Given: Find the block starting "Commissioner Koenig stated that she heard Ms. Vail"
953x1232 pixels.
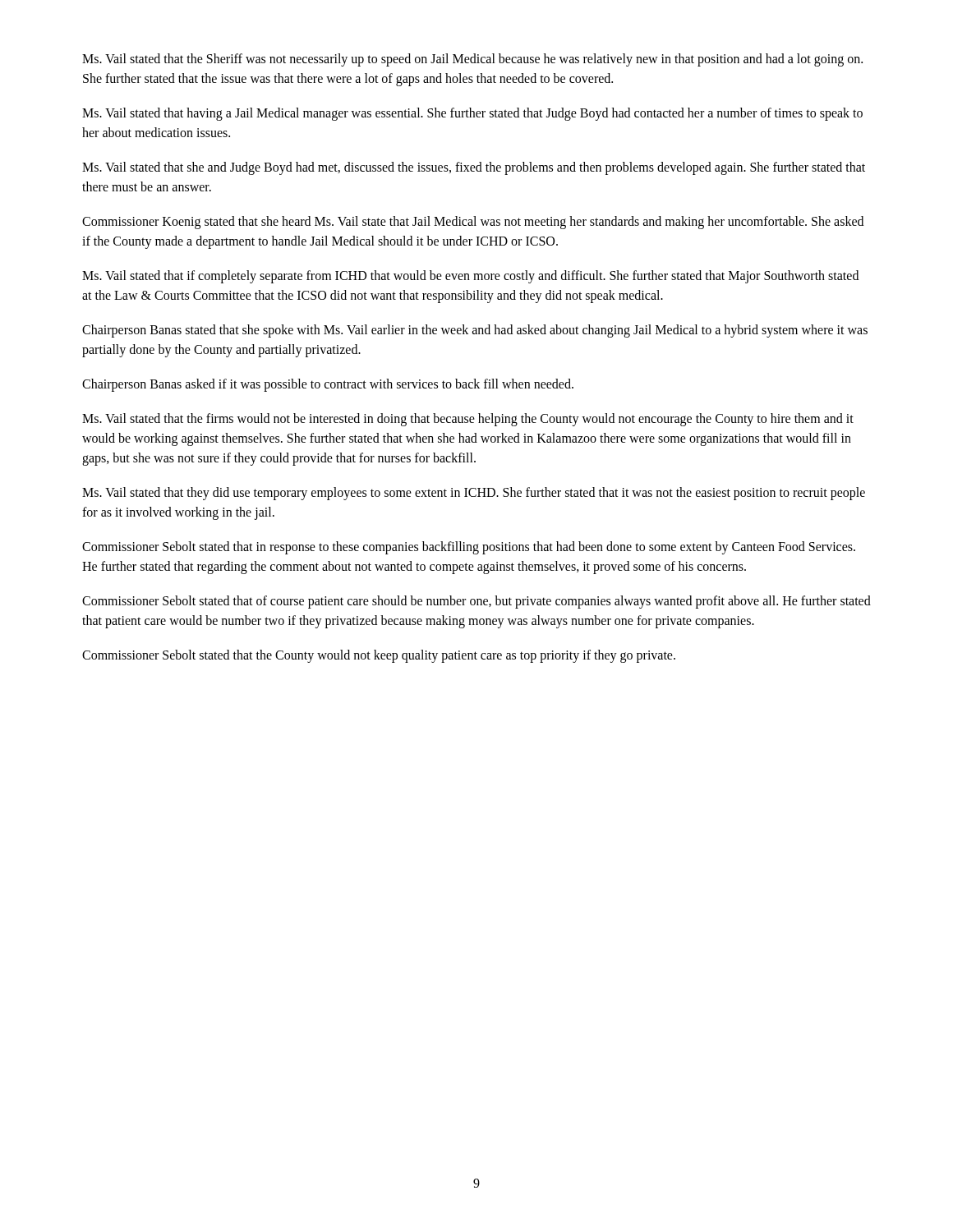Looking at the screenshot, I should [x=473, y=231].
